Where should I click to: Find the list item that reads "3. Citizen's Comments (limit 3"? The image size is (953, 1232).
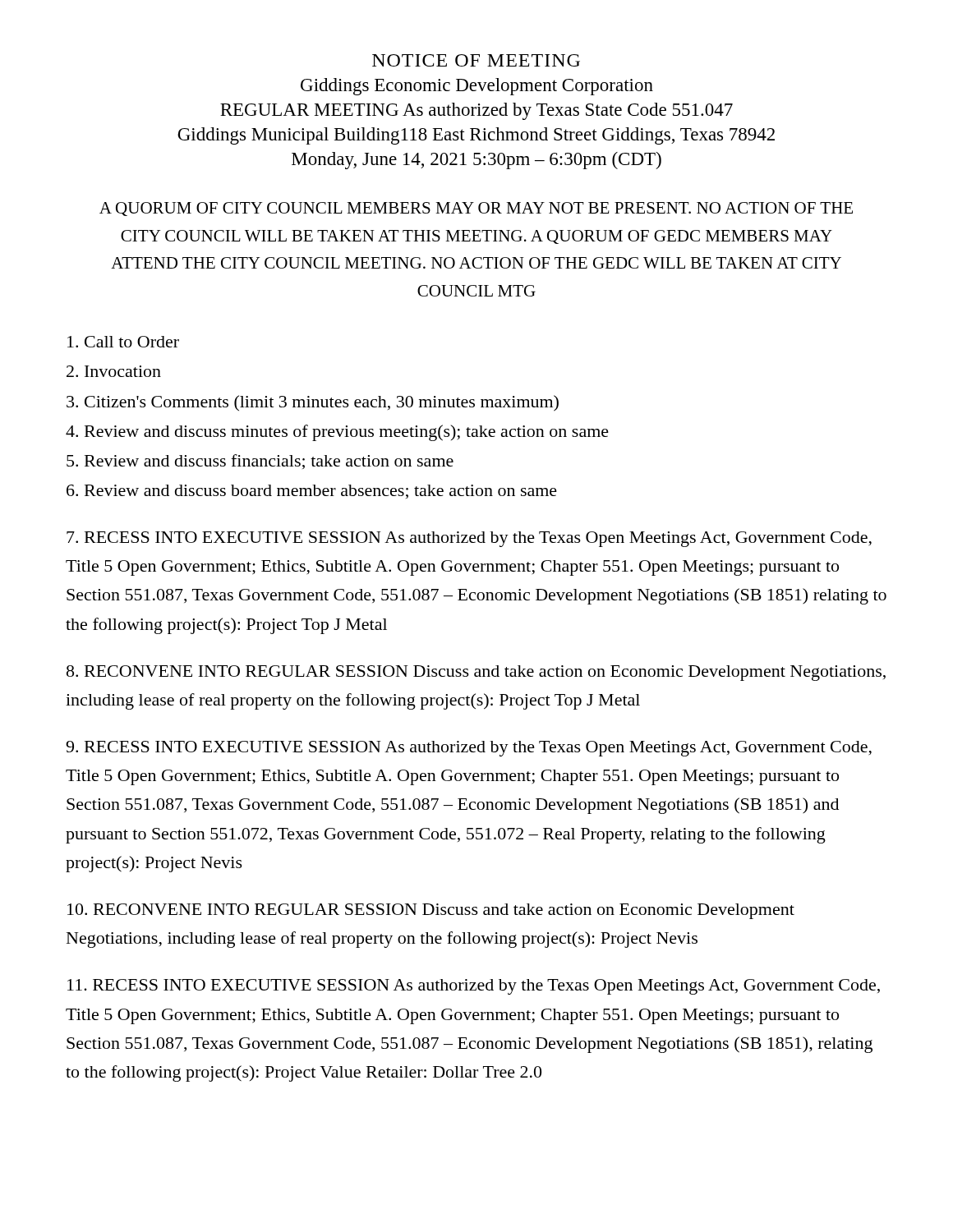click(313, 401)
